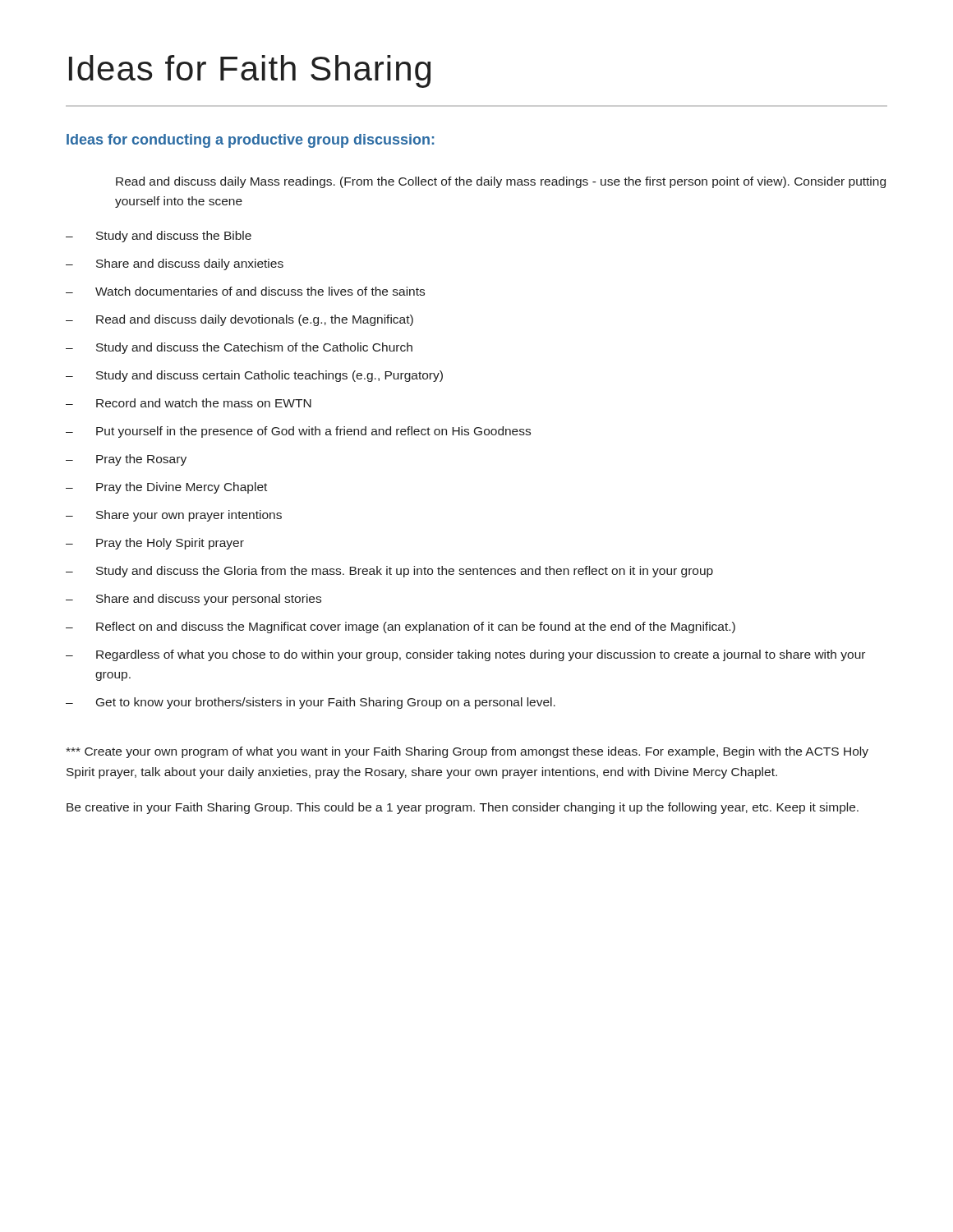Click the passage that begins "Create your own program of what you"
Screen dimensions: 1232x953
click(x=467, y=762)
